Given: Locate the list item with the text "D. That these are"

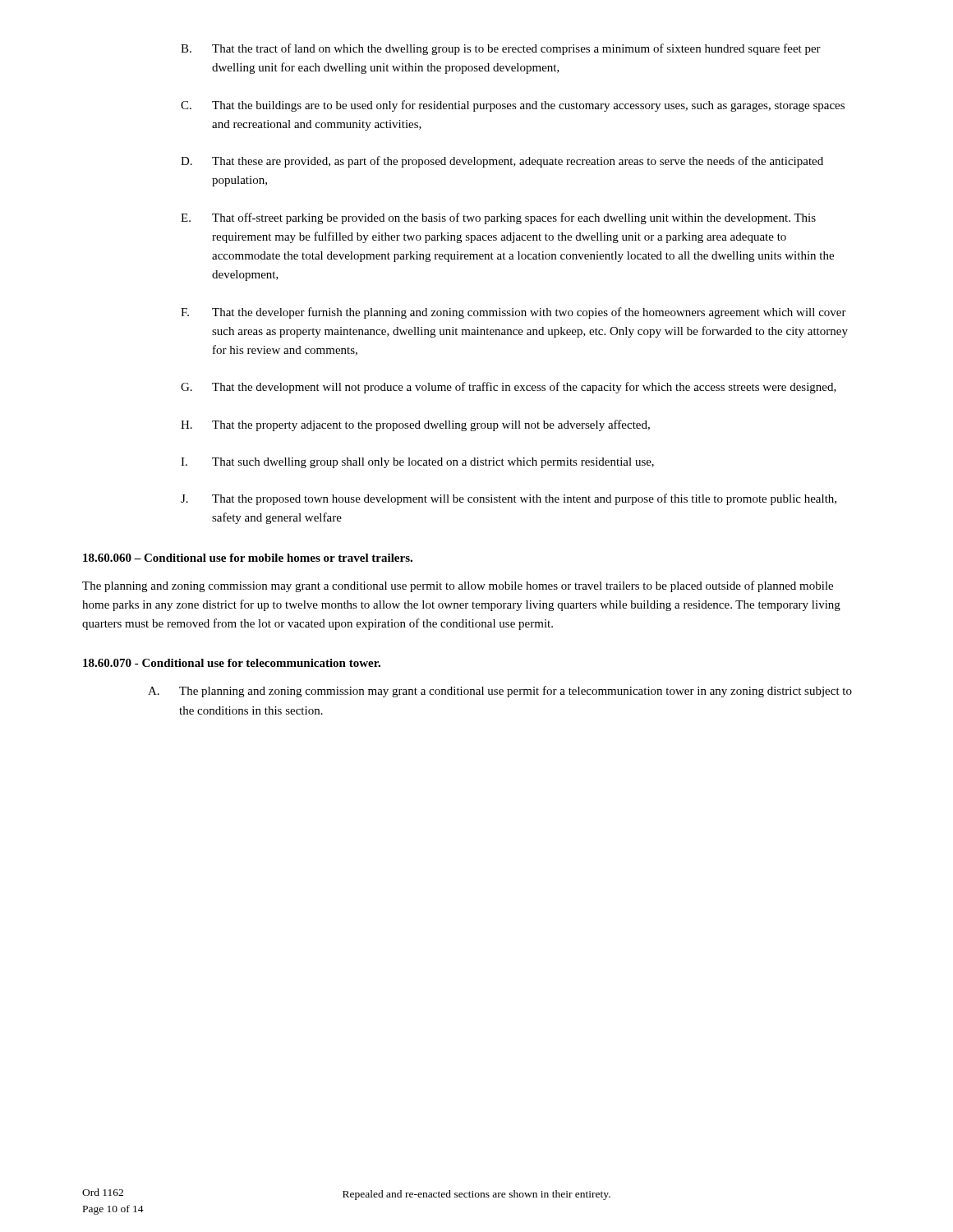Looking at the screenshot, I should [x=518, y=171].
